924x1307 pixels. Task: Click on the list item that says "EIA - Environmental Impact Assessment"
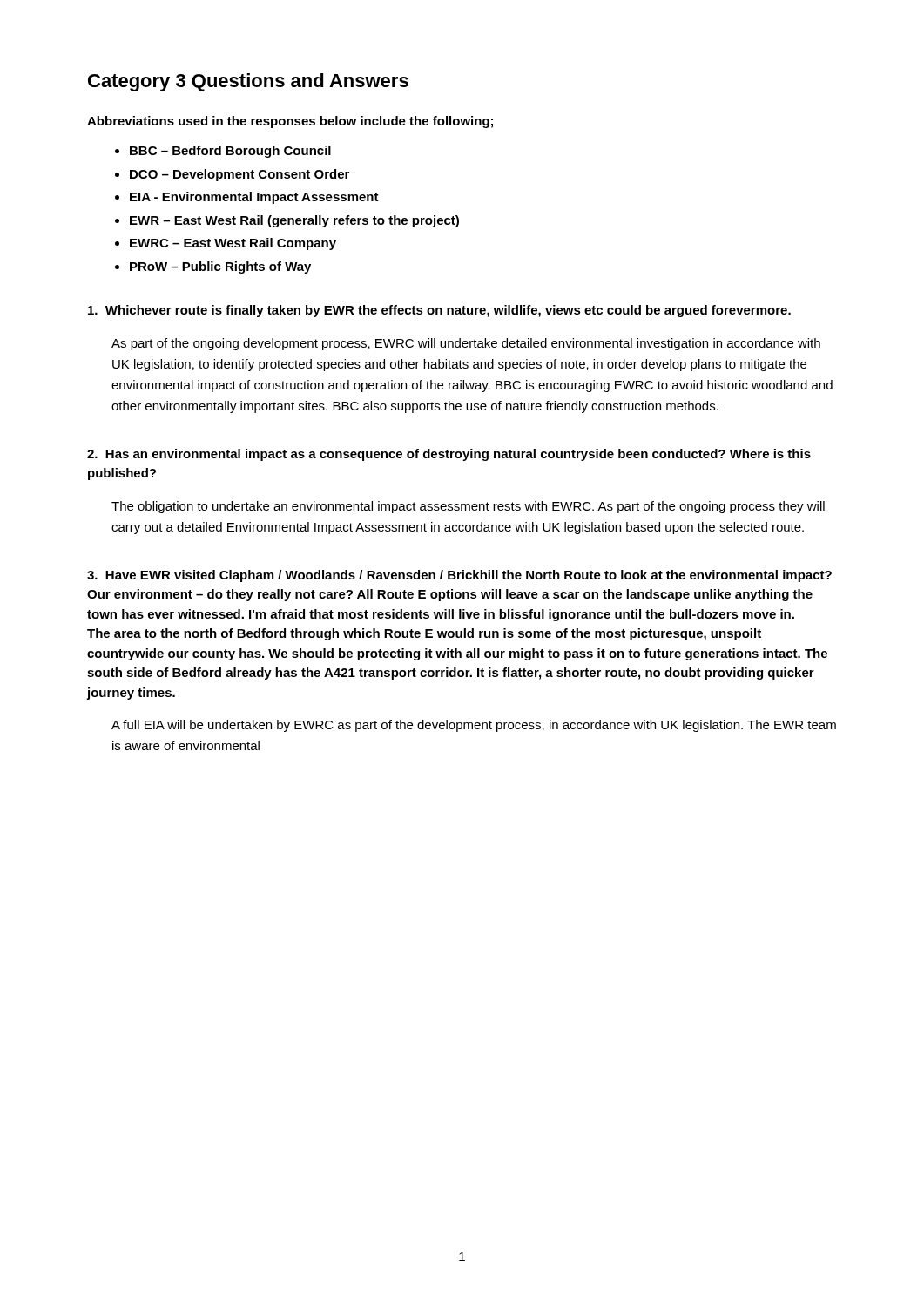(254, 197)
